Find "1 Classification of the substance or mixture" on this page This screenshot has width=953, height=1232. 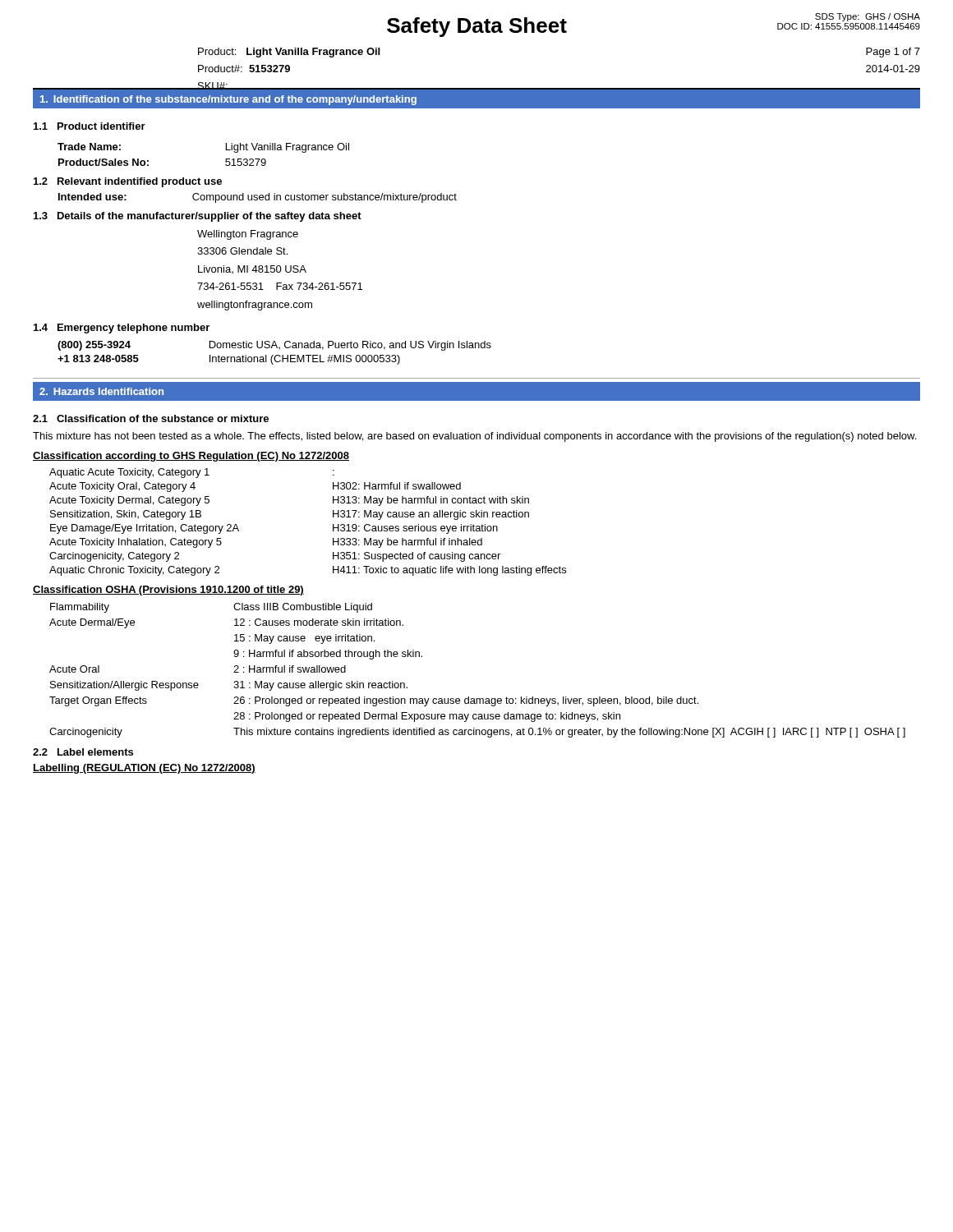tap(151, 419)
